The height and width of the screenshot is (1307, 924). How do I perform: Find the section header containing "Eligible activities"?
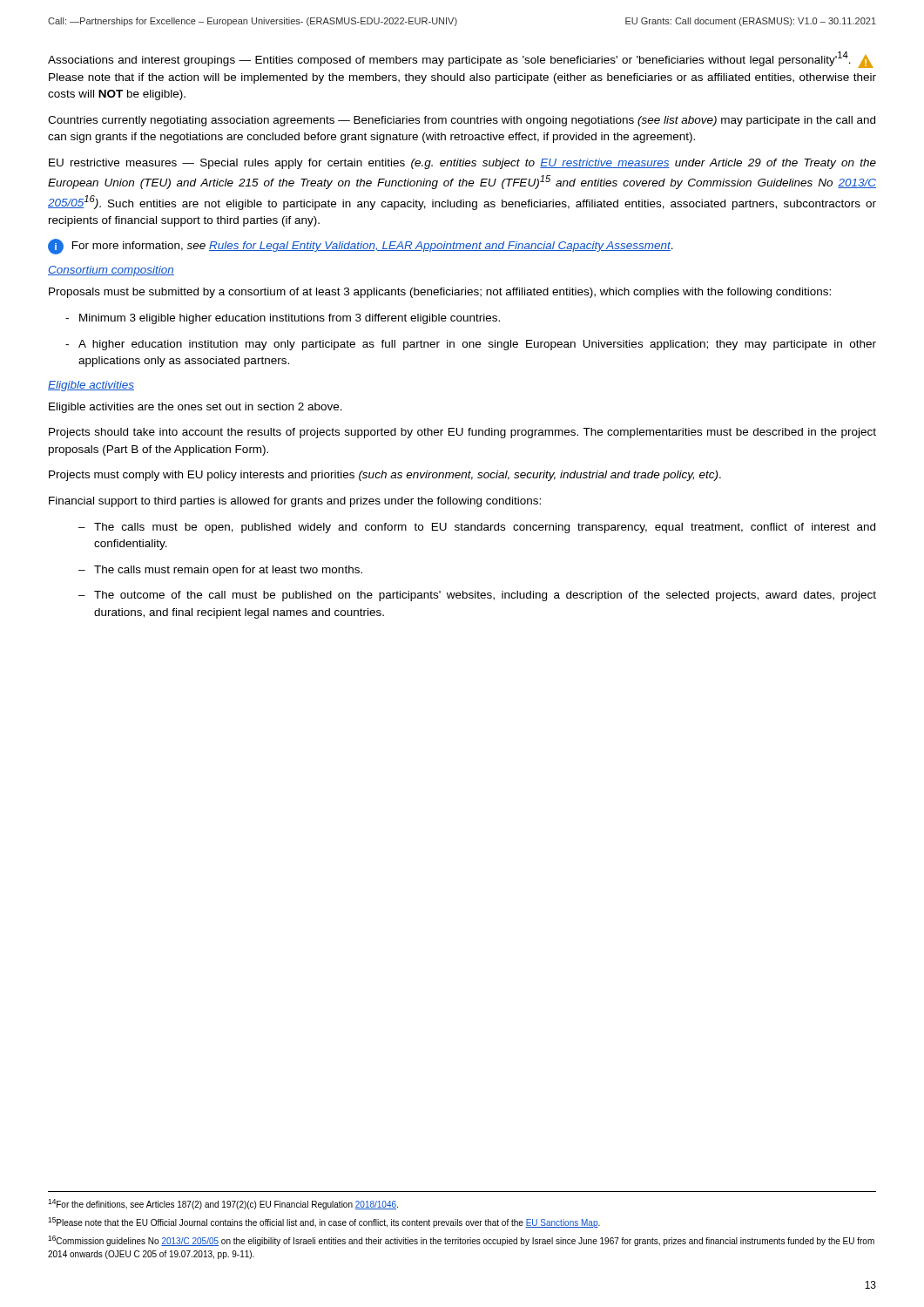click(x=91, y=384)
